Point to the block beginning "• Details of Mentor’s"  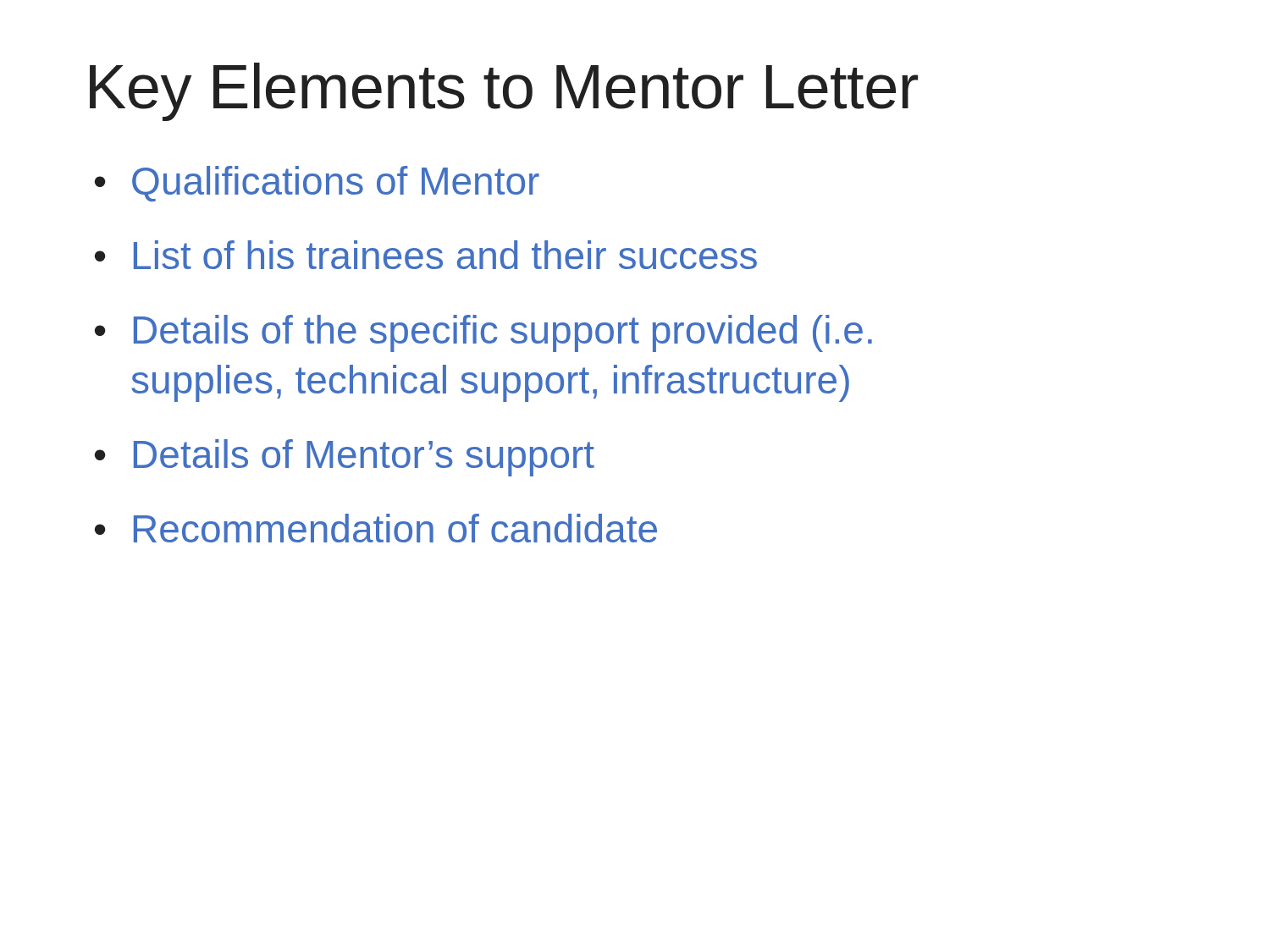pos(344,455)
